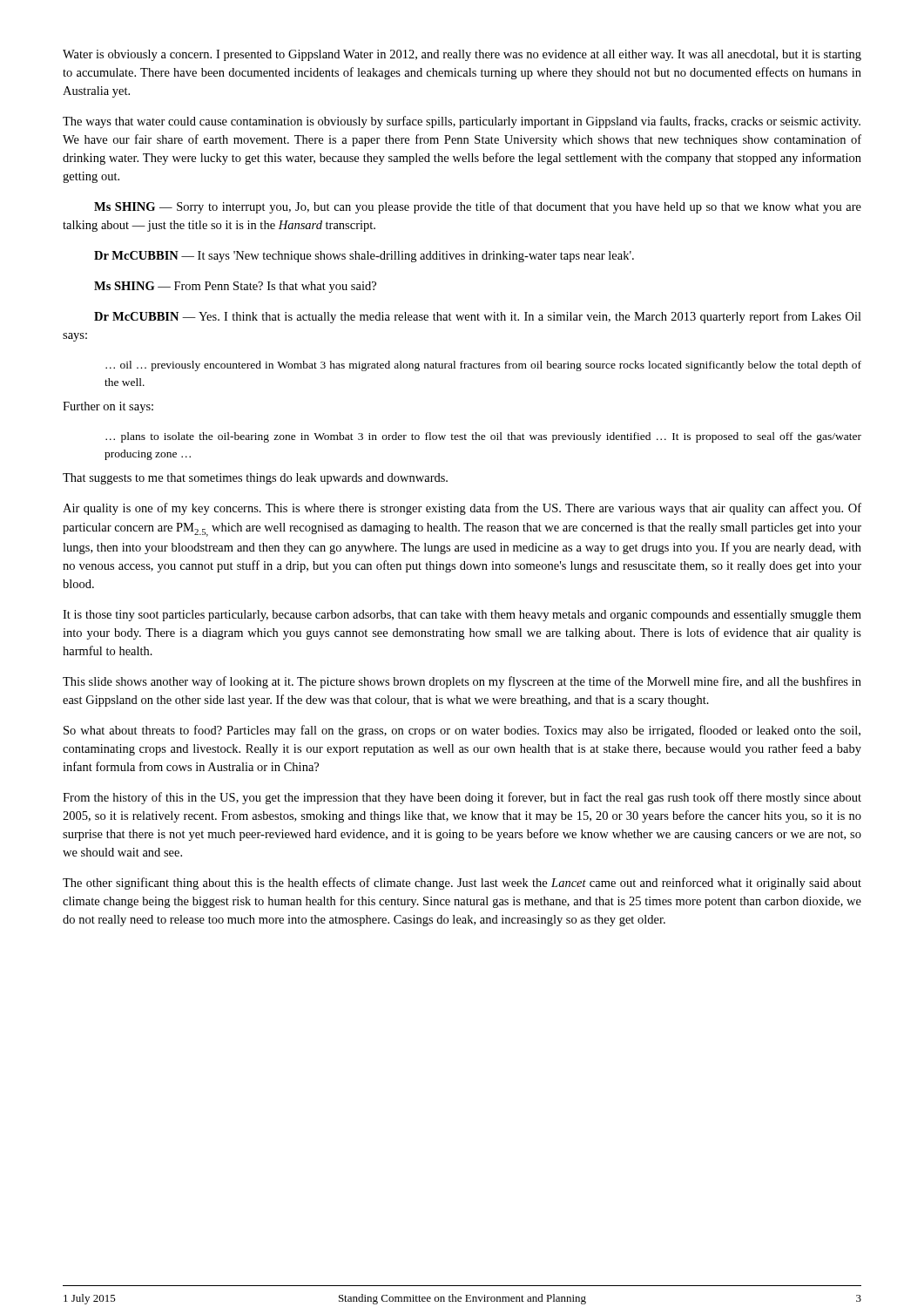Select the block starting "This slide shows another way of looking"

462,691
